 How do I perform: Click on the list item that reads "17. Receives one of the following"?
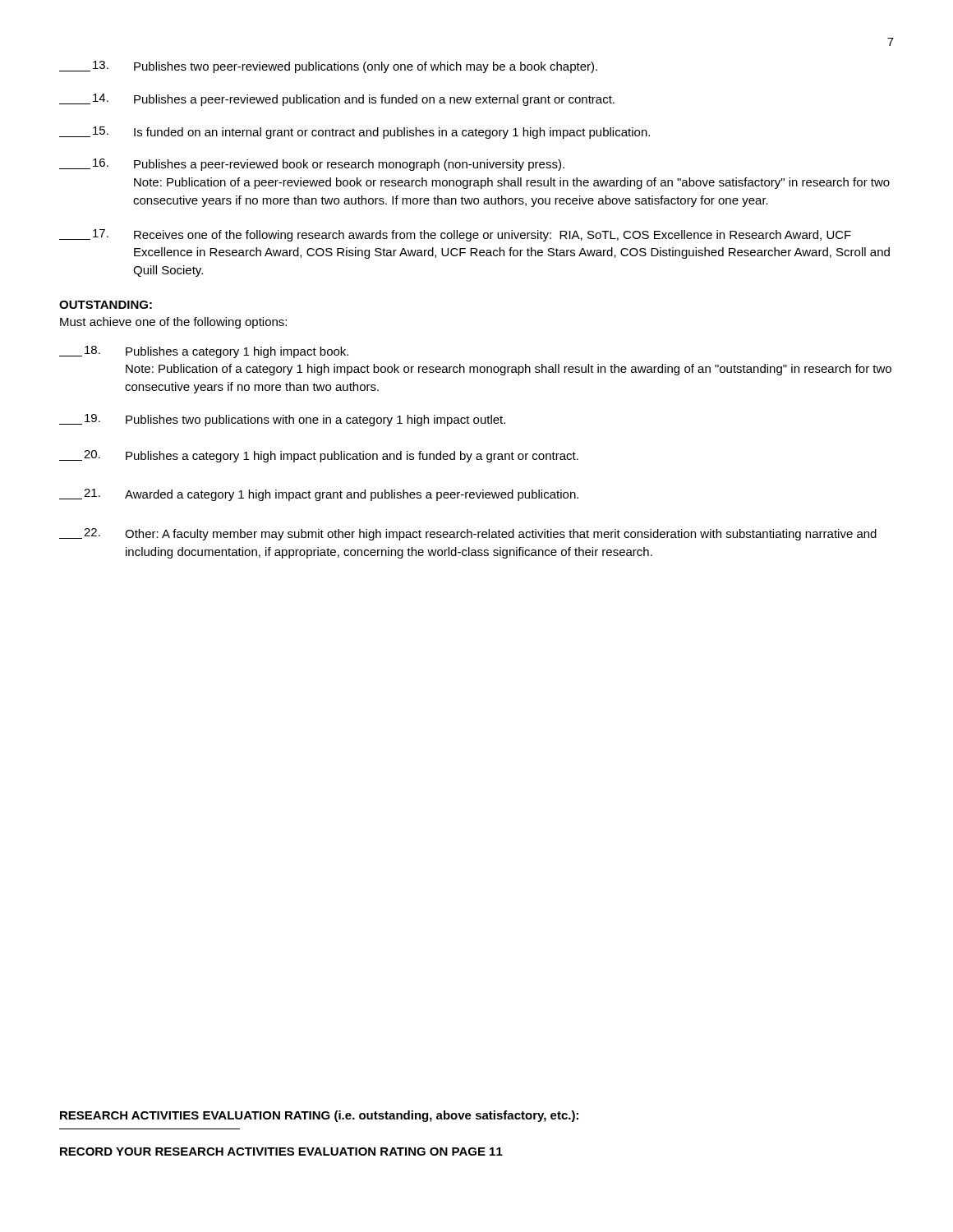click(476, 252)
